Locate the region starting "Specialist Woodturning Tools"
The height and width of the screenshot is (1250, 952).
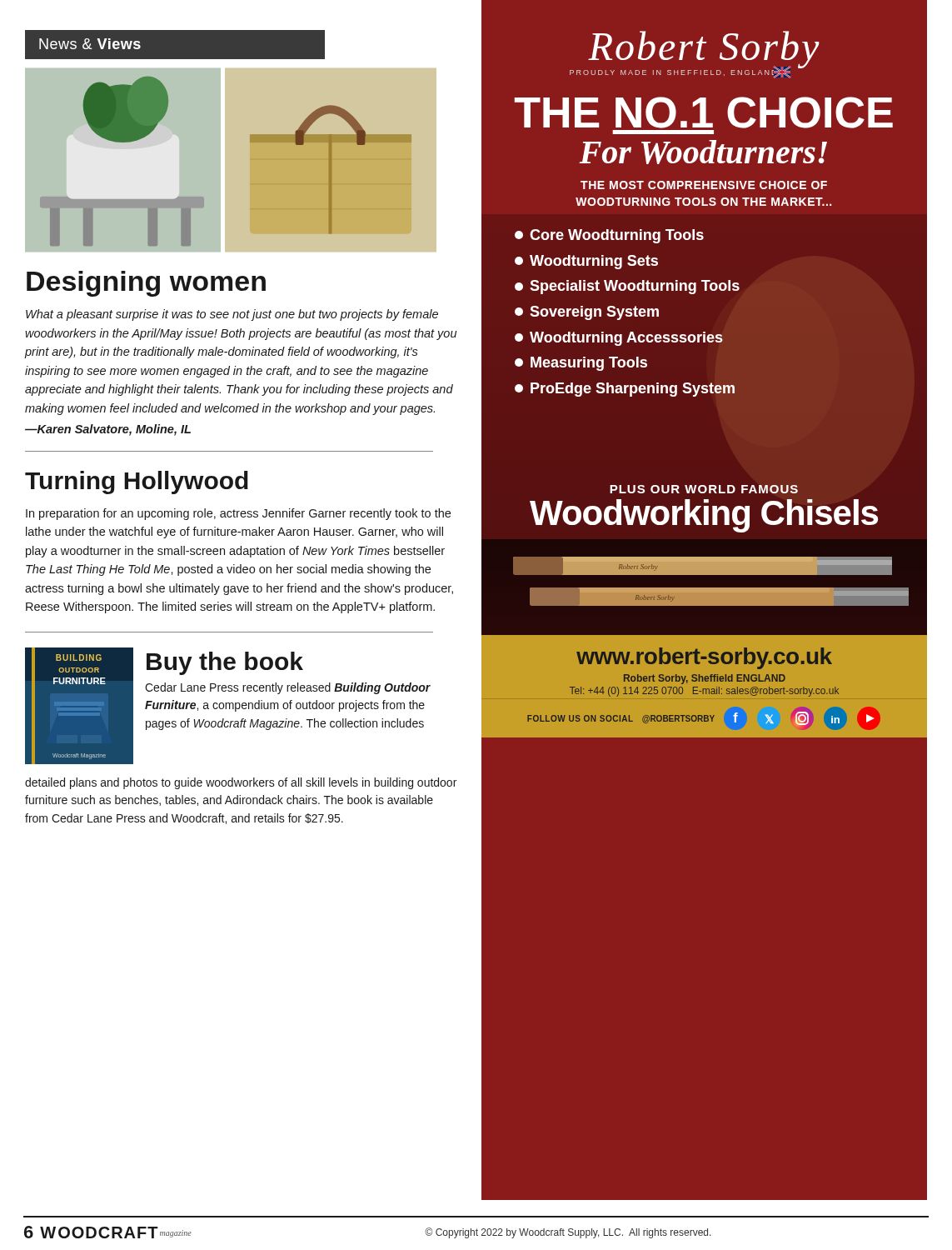[x=627, y=286]
